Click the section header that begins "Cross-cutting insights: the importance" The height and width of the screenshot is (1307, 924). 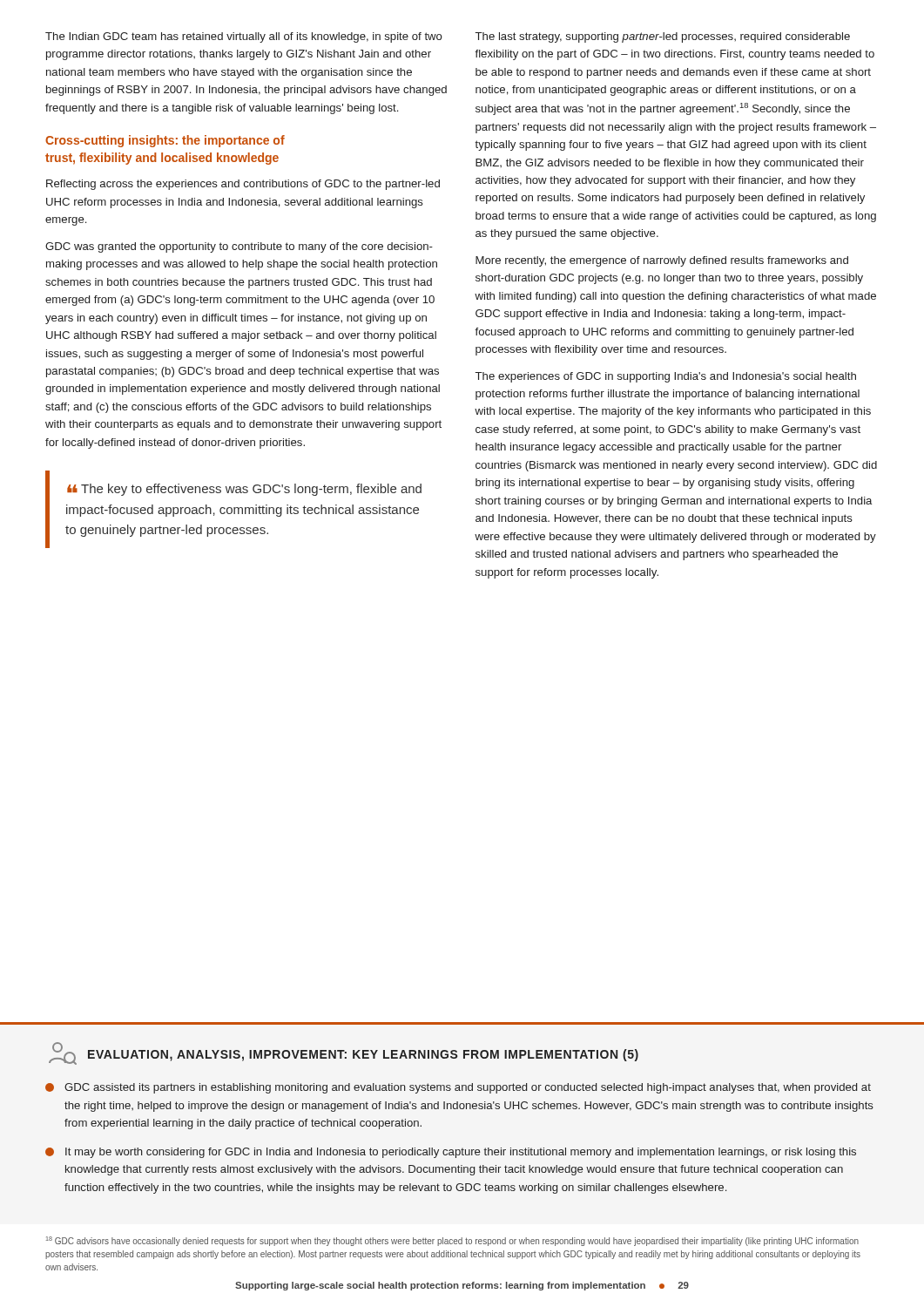pos(165,149)
